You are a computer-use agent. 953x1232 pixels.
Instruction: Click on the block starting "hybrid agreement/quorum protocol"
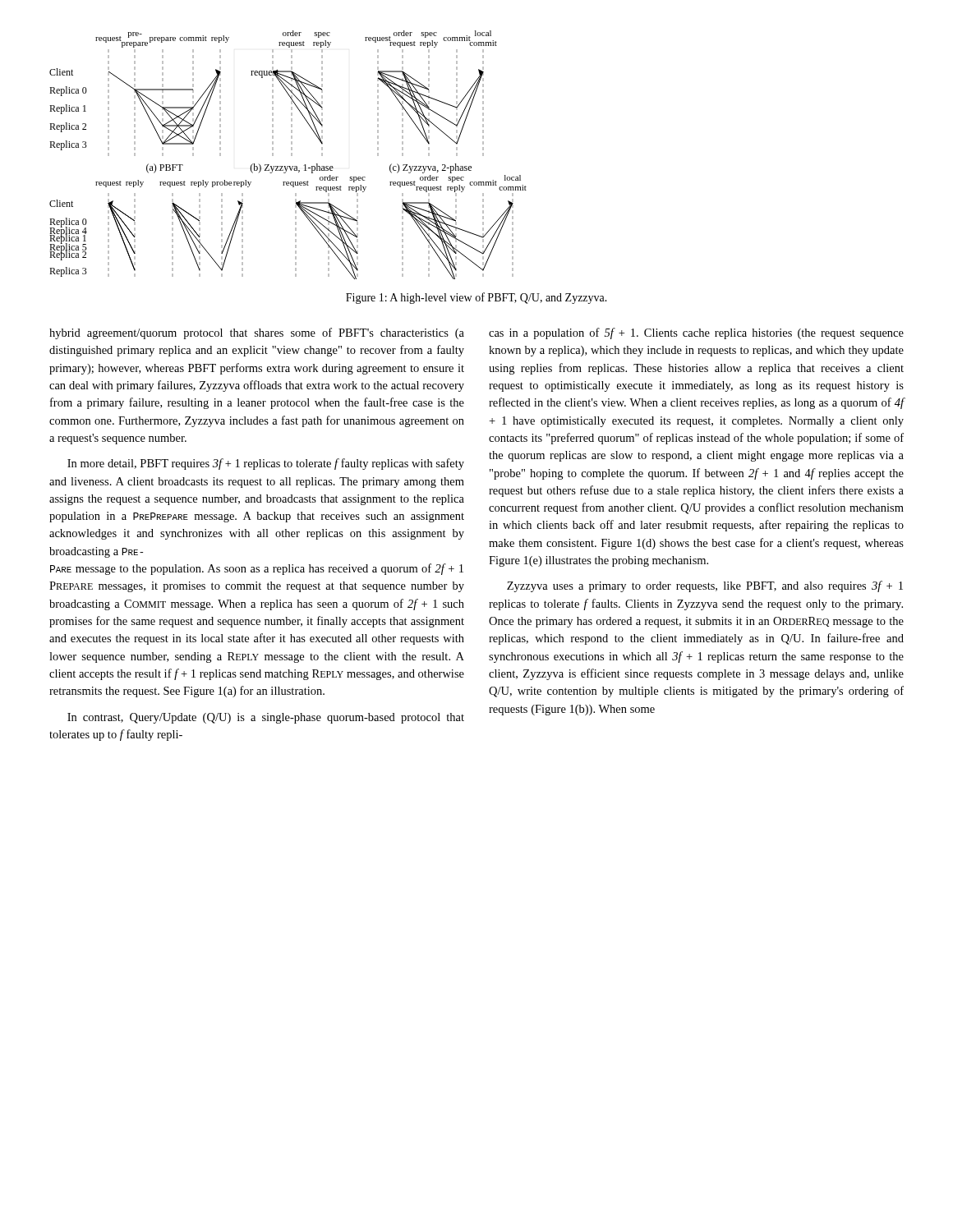click(x=257, y=386)
